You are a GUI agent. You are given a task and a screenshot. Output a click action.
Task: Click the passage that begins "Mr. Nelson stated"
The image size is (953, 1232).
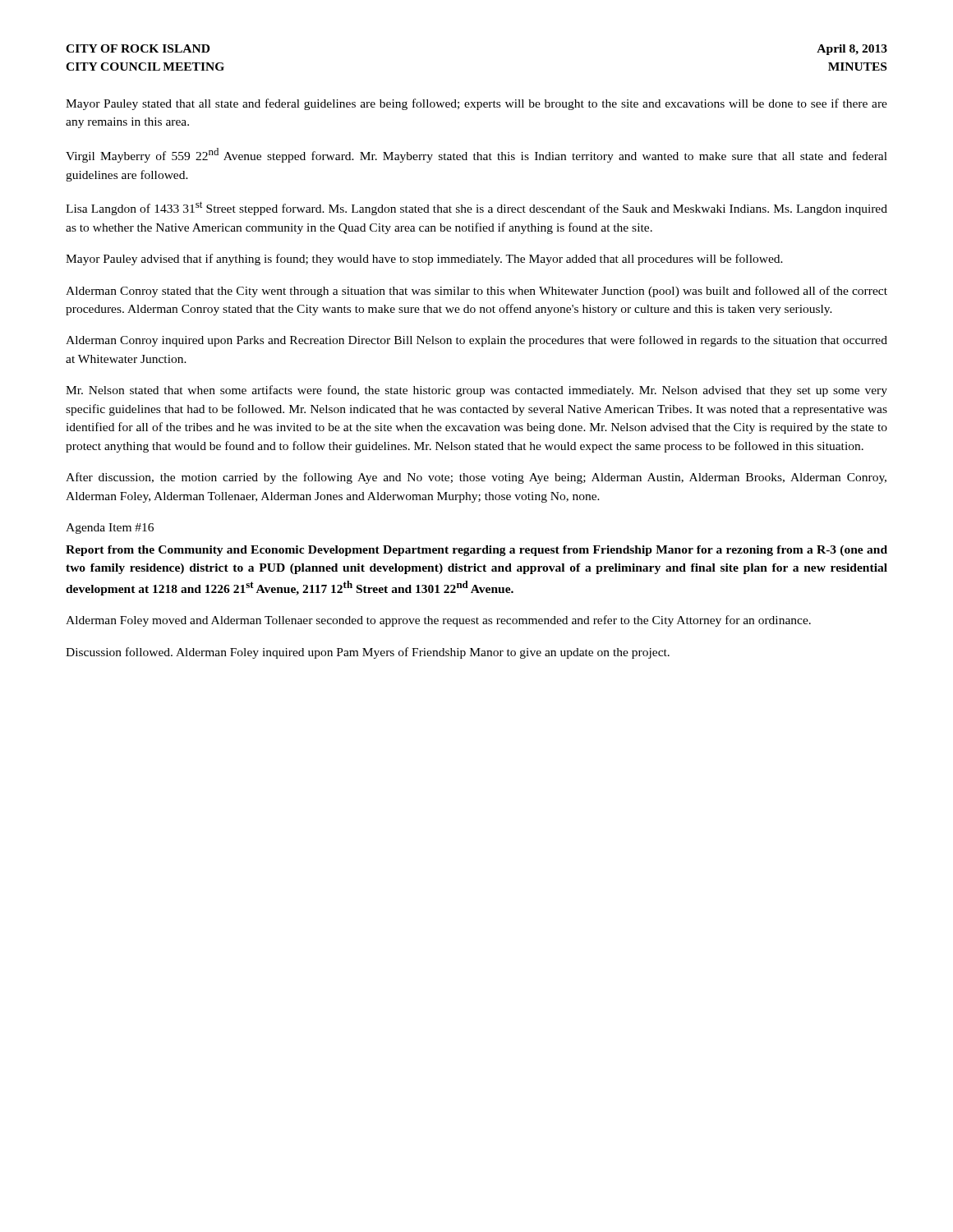tap(476, 418)
